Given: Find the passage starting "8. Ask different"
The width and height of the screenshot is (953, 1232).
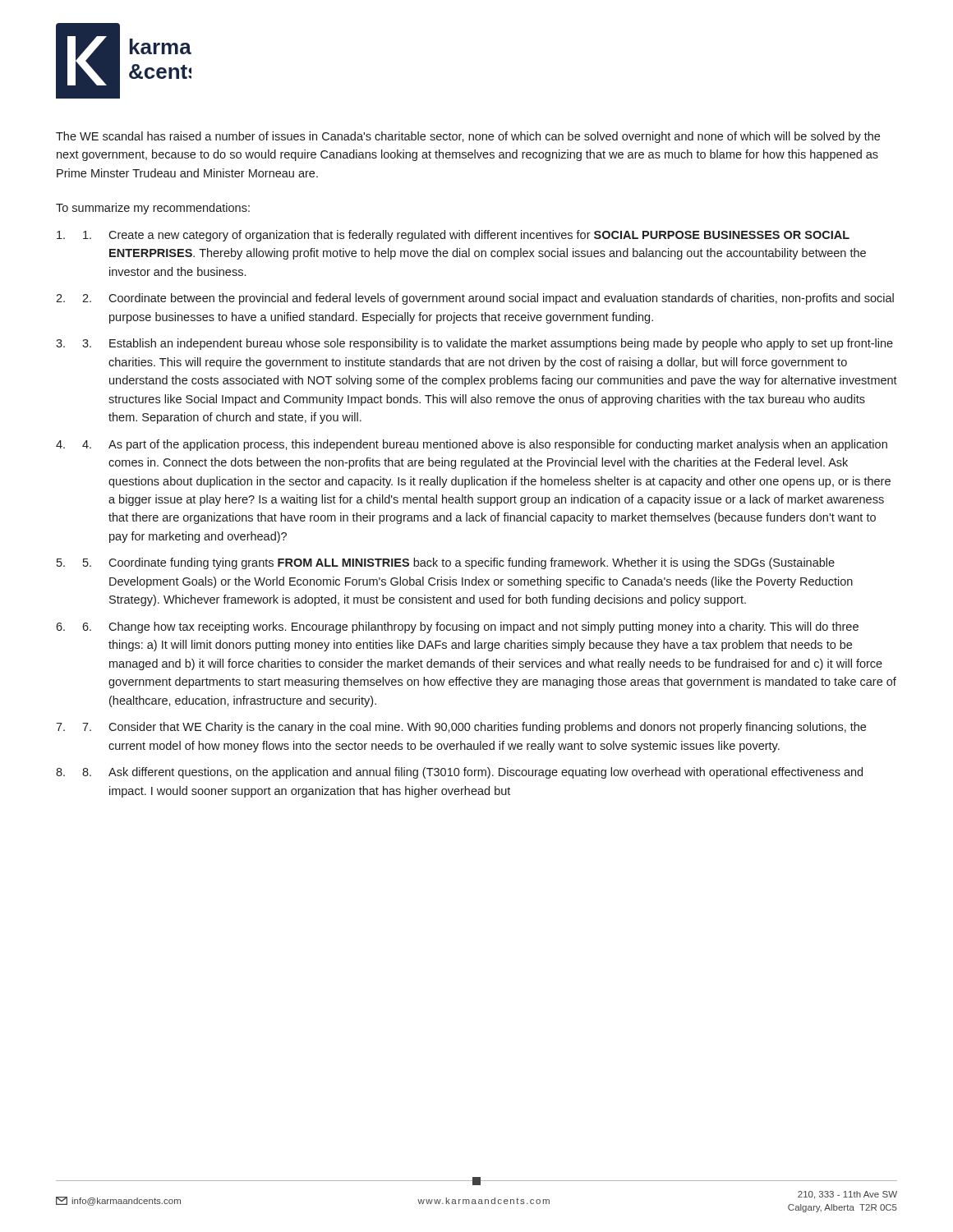Looking at the screenshot, I should pos(490,782).
